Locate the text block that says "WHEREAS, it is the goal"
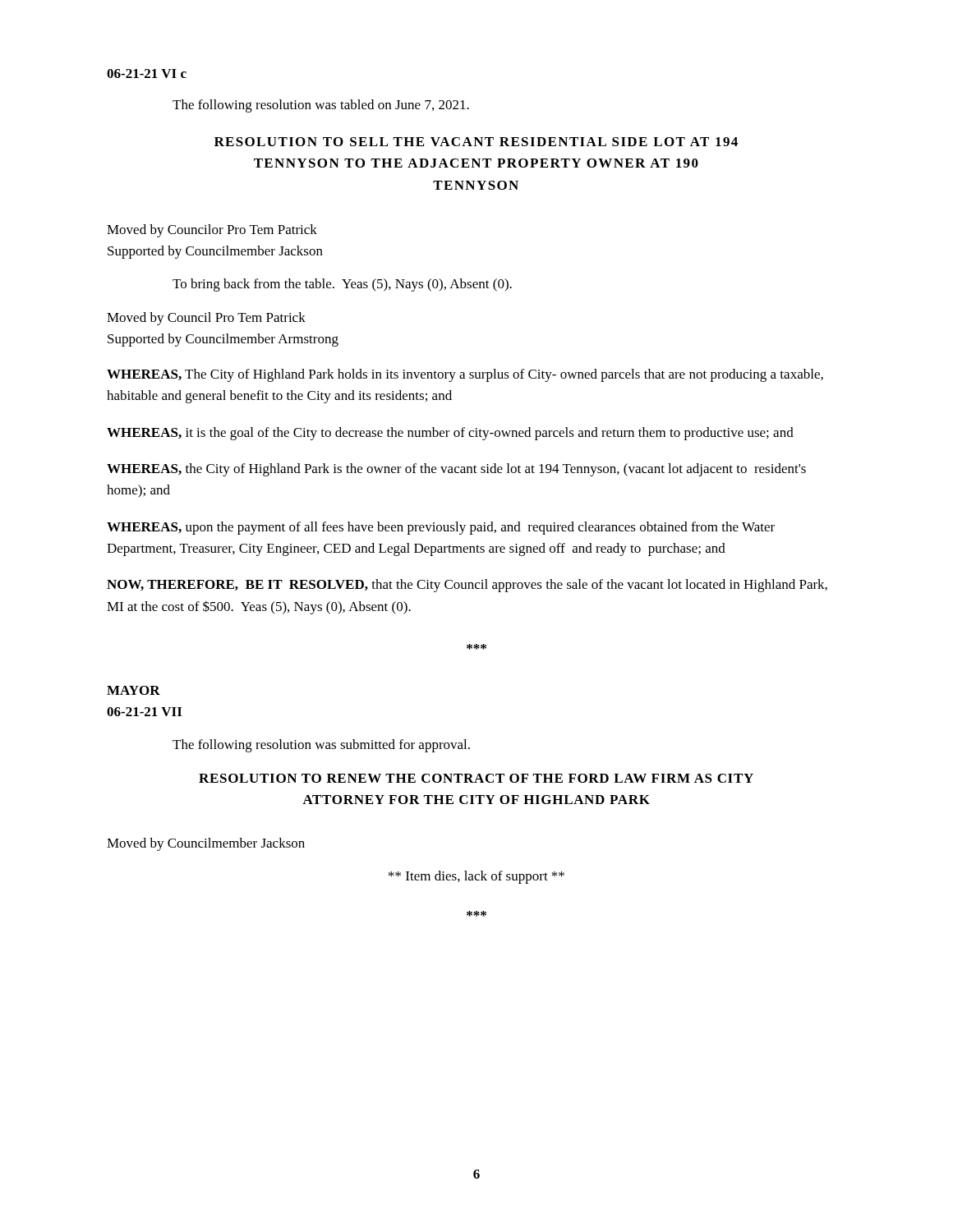The height and width of the screenshot is (1232, 953). [450, 432]
